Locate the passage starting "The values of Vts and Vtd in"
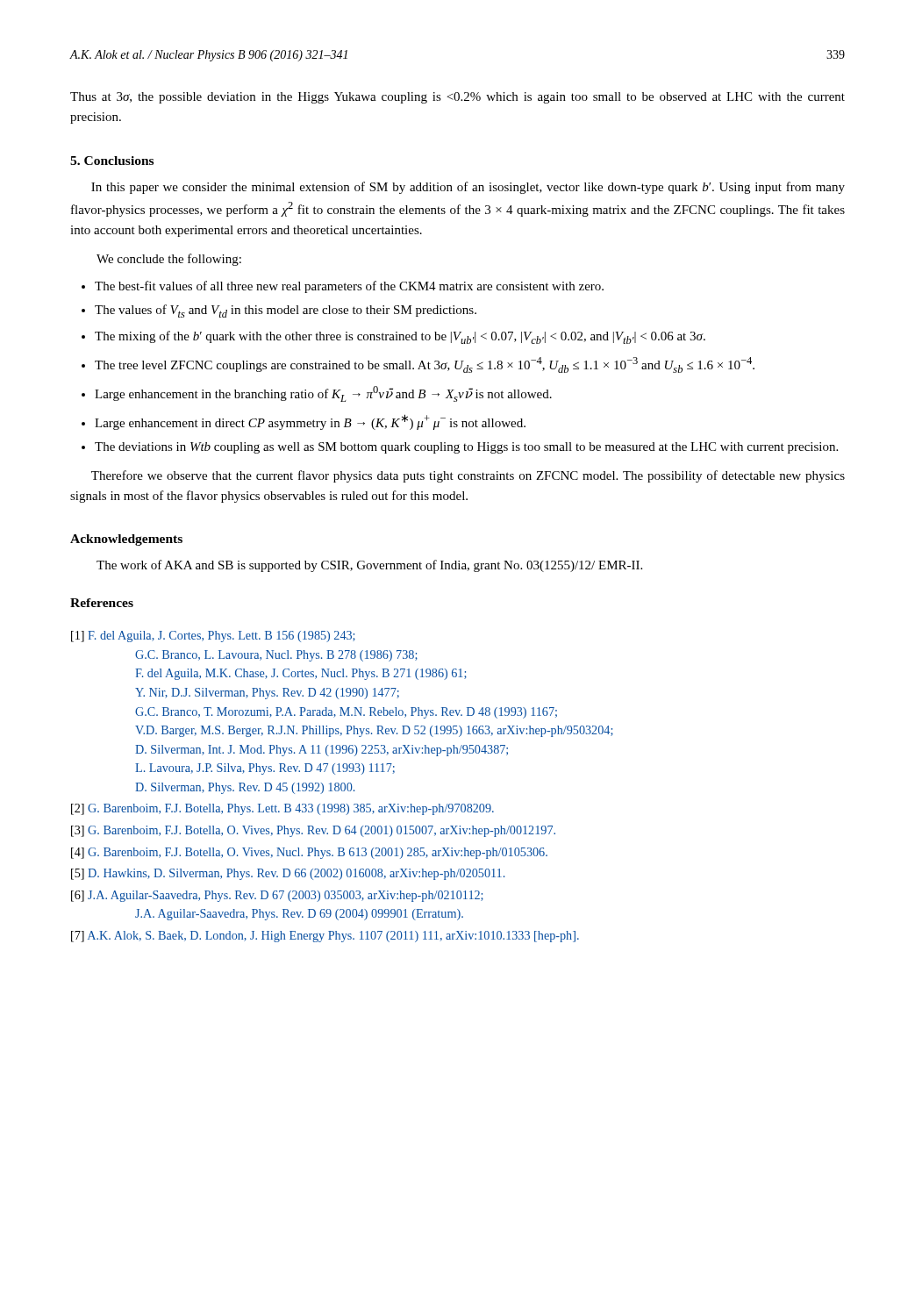This screenshot has width=915, height=1316. click(x=286, y=311)
